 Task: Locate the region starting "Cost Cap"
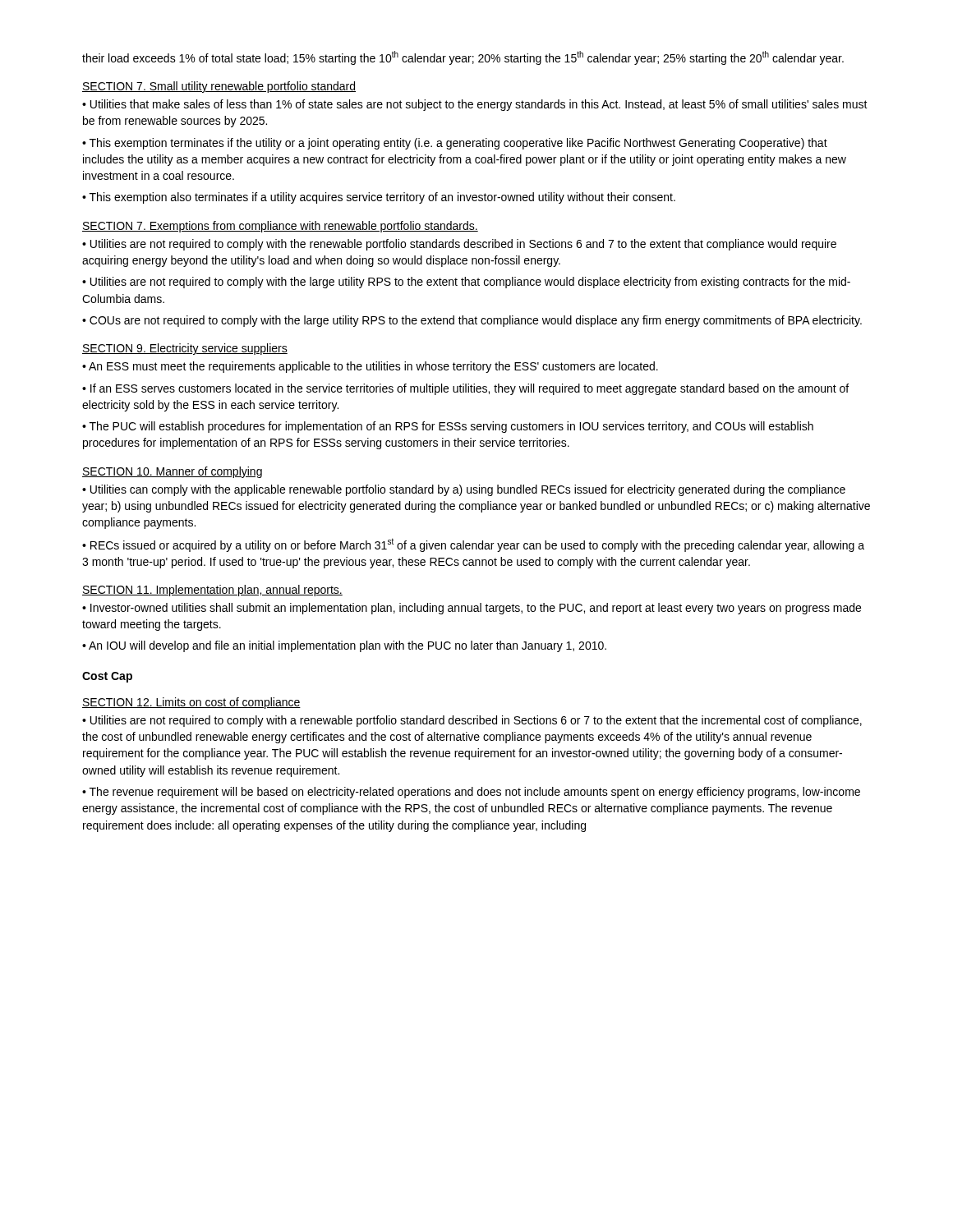(107, 676)
